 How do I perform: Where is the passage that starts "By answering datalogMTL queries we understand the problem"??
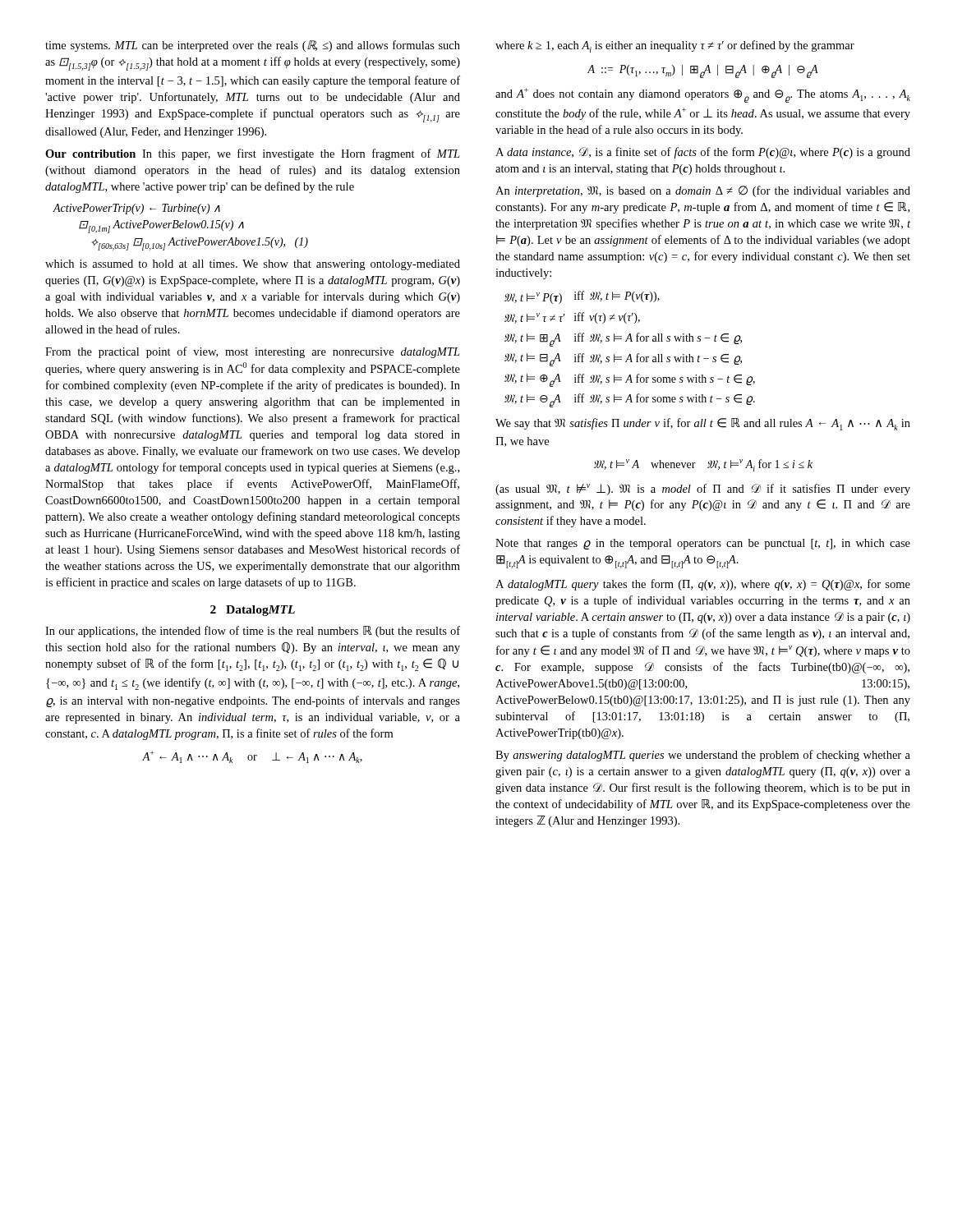coord(703,788)
